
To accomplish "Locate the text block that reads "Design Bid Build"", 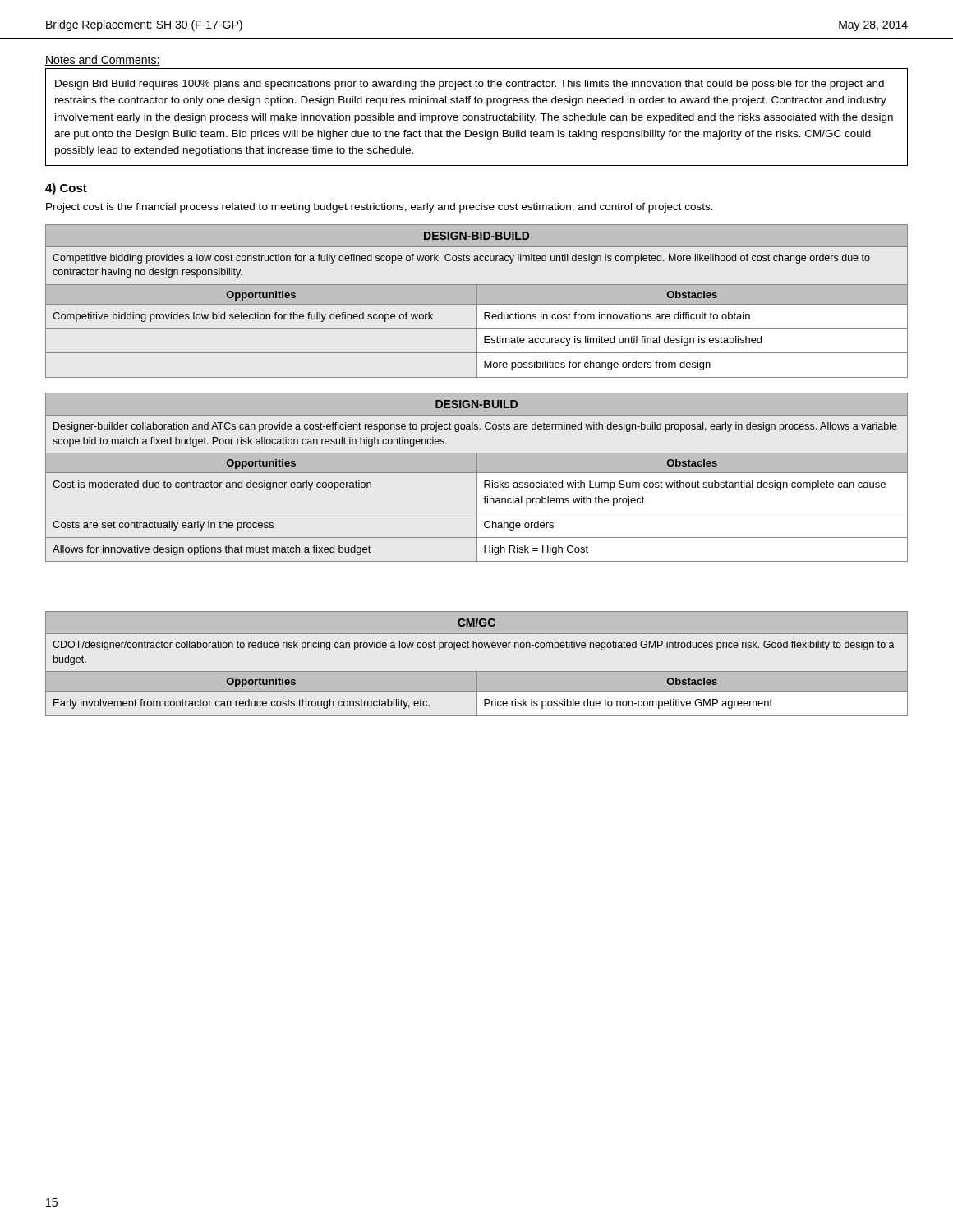I will [474, 117].
